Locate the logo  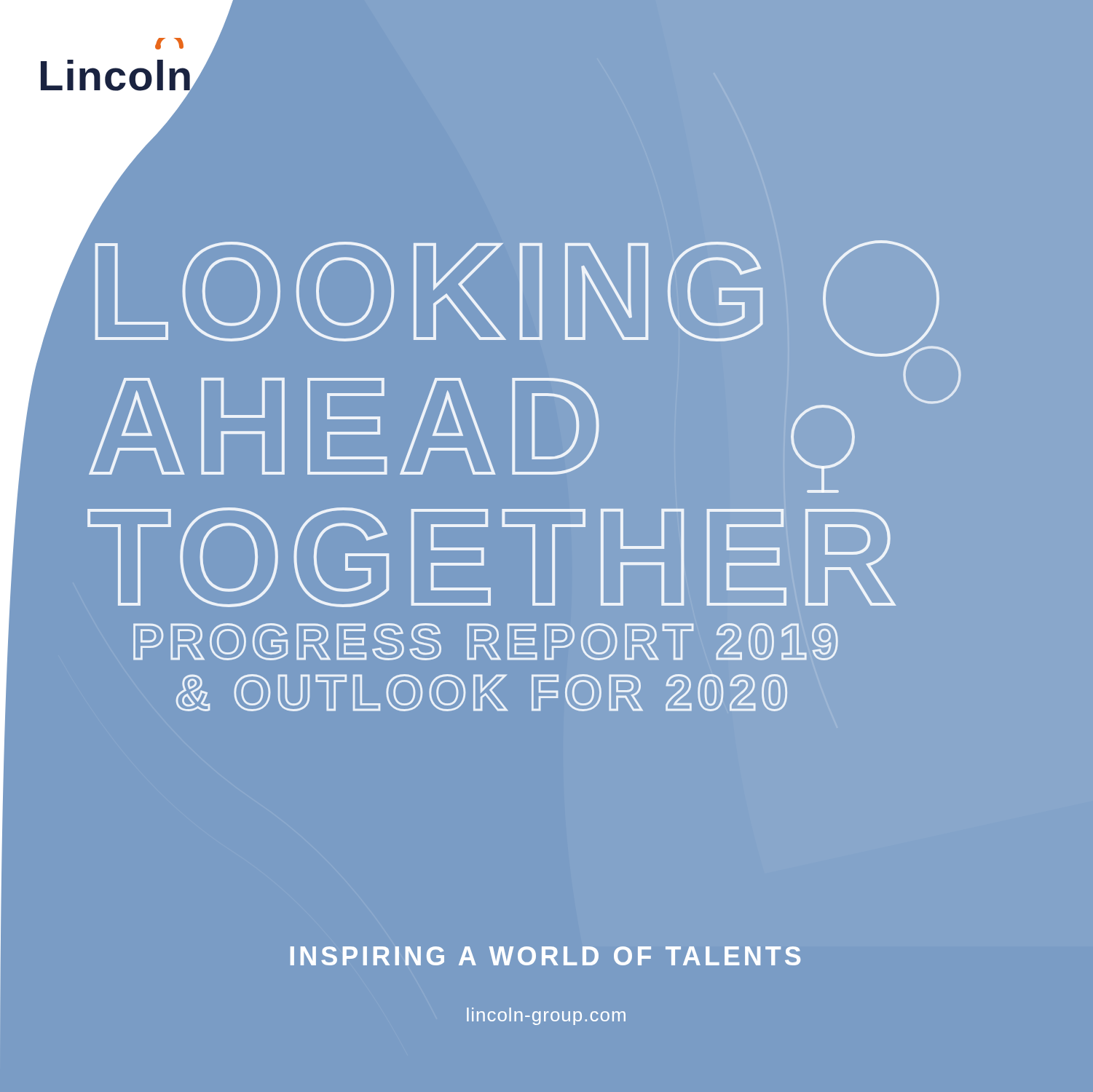pyautogui.click(x=118, y=72)
